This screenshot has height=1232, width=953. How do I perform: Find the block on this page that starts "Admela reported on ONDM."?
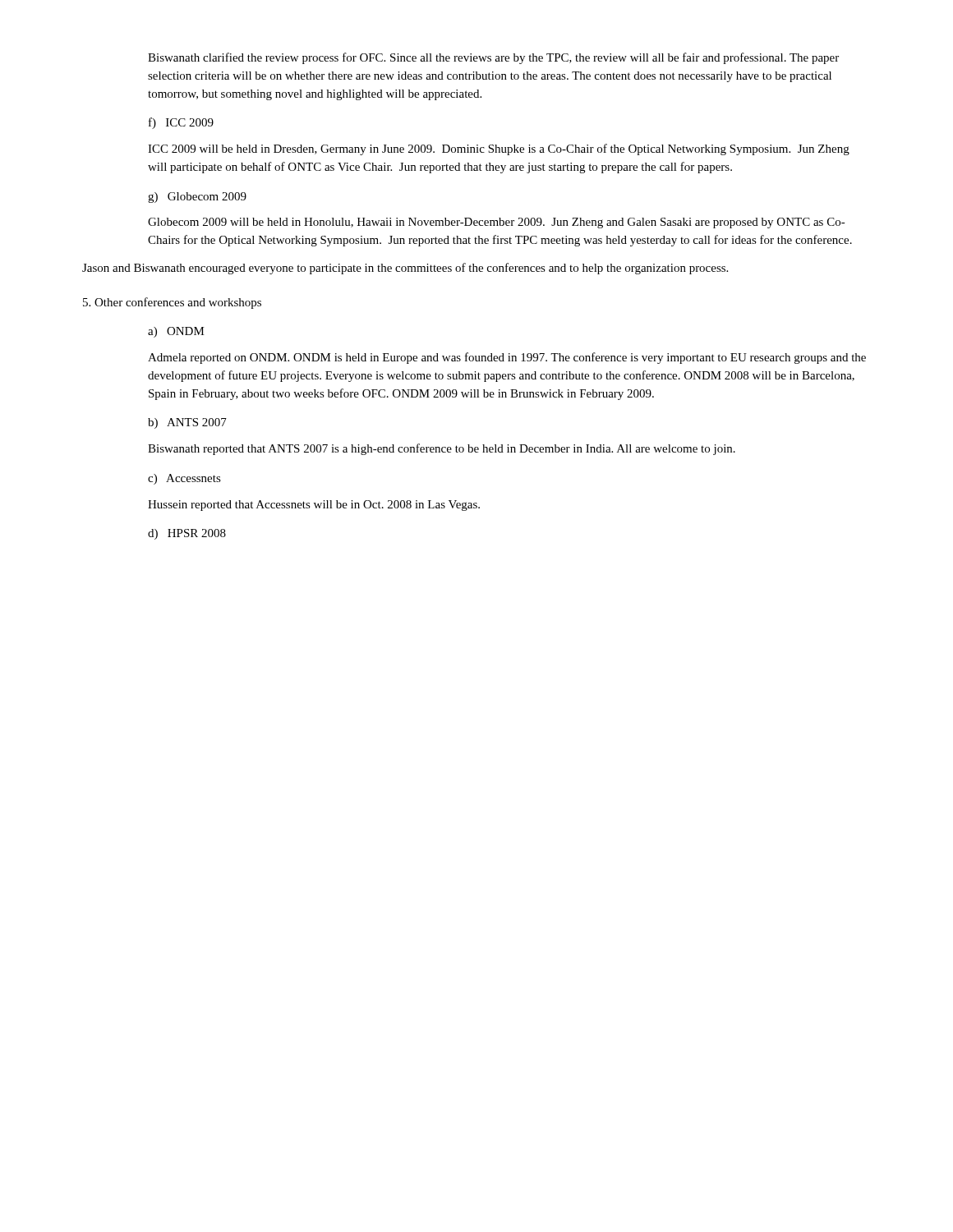pyautogui.click(x=509, y=376)
